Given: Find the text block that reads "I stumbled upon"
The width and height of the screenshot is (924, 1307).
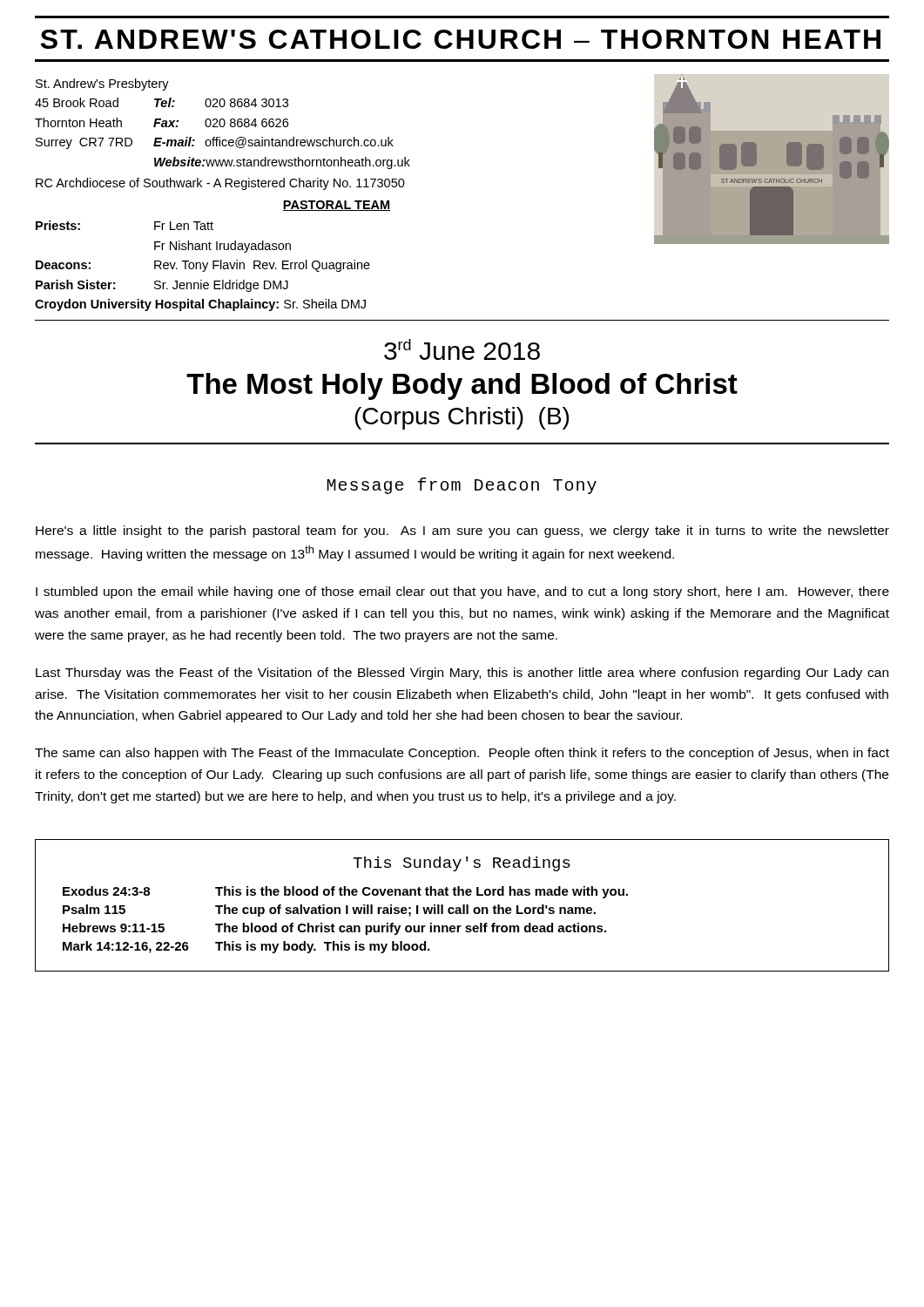Looking at the screenshot, I should pos(462,613).
